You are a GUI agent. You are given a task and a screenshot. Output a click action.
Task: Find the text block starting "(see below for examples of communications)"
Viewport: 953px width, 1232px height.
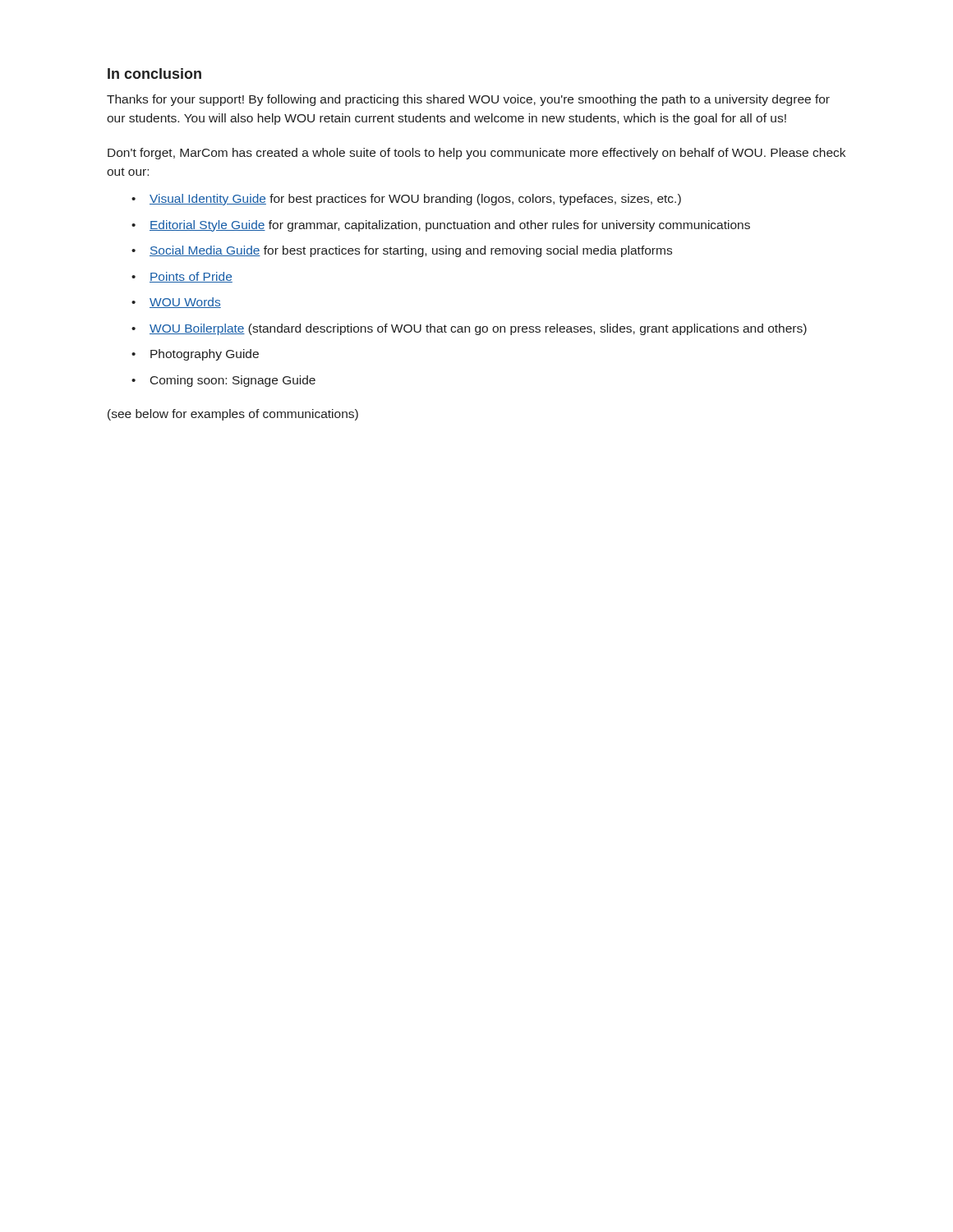pyautogui.click(x=233, y=414)
